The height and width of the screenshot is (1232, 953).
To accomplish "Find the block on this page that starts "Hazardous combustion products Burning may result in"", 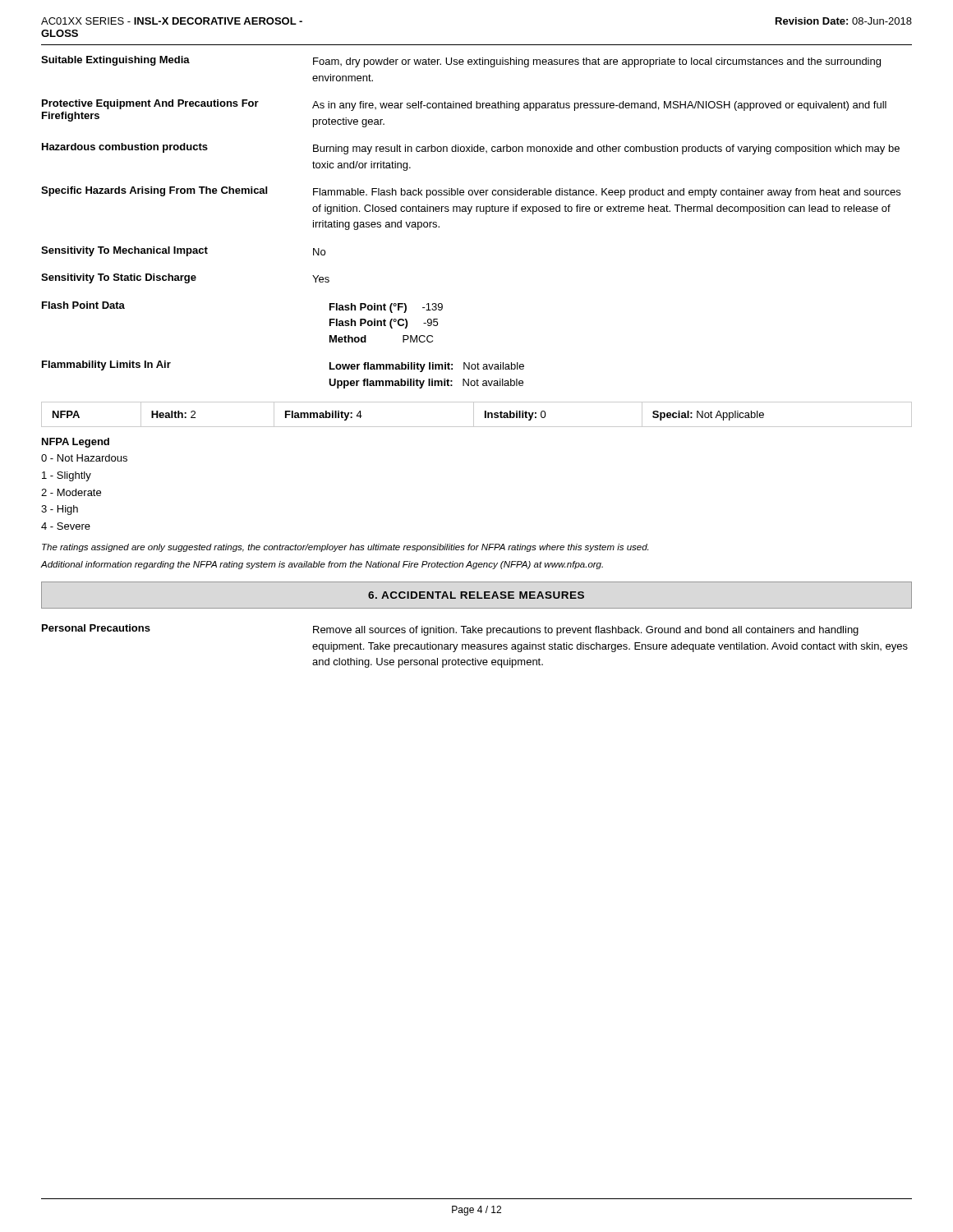I will tap(476, 156).
